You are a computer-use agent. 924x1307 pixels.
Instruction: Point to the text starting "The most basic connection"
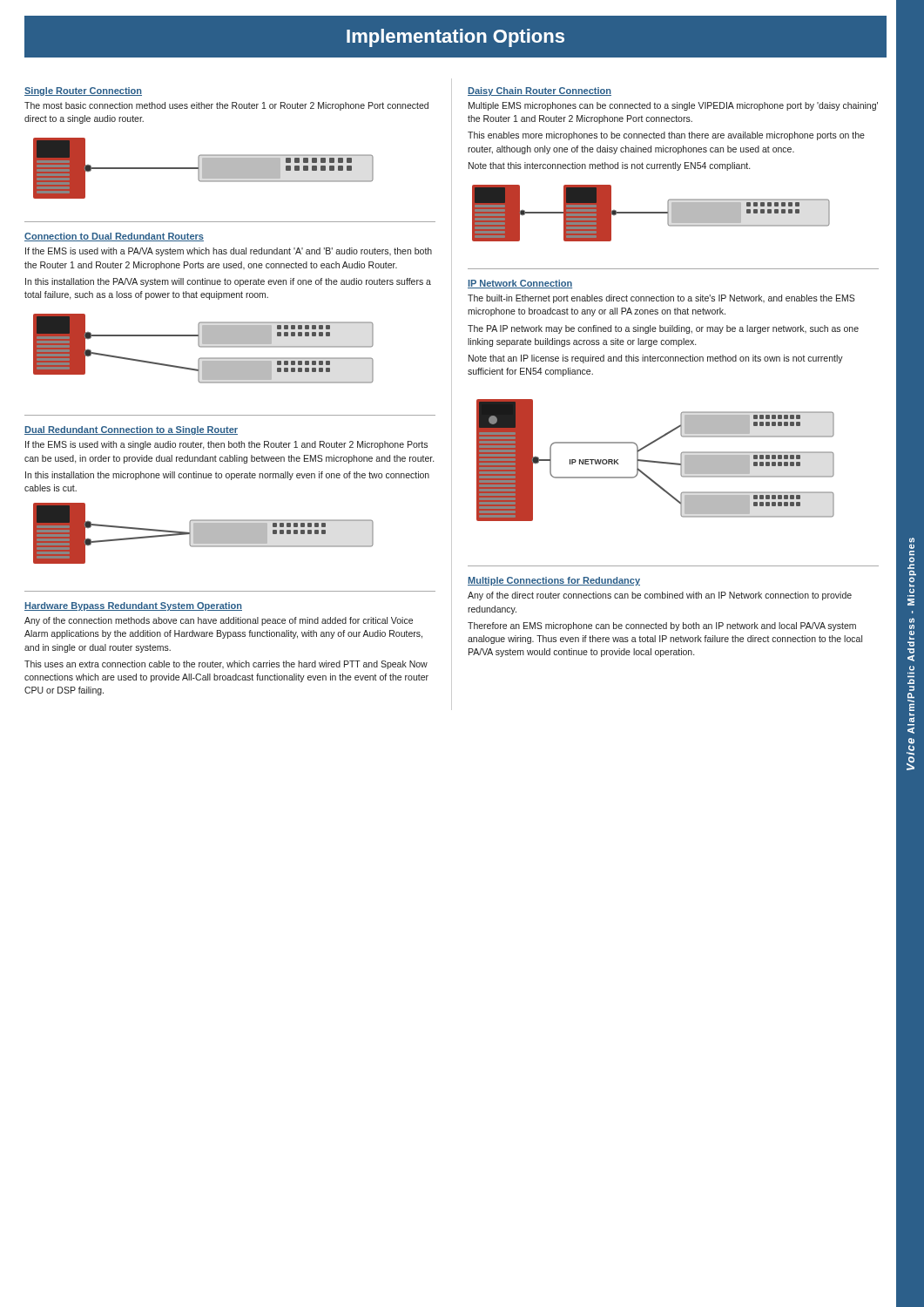click(230, 113)
